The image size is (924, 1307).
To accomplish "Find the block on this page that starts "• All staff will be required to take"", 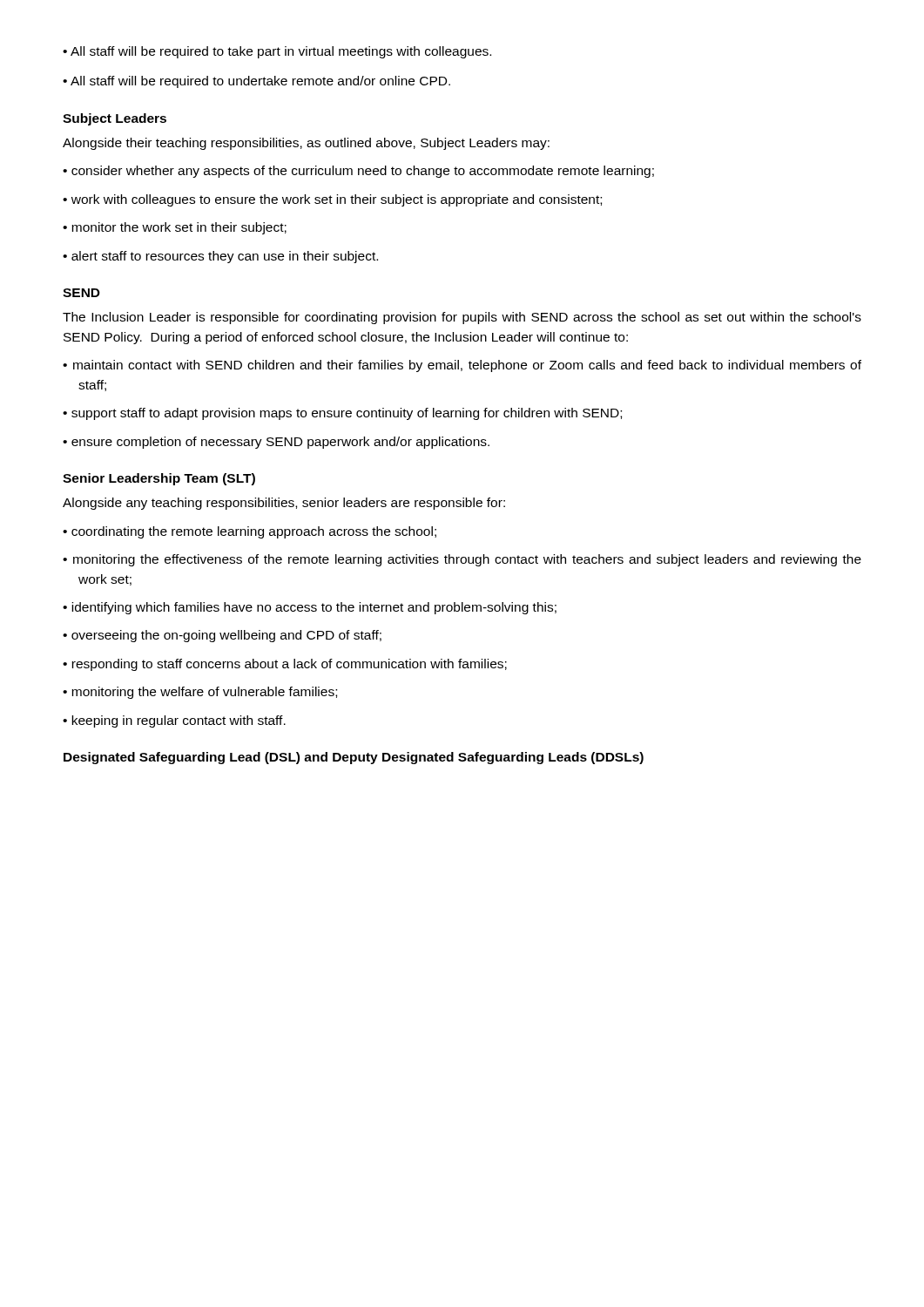I will 278,51.
